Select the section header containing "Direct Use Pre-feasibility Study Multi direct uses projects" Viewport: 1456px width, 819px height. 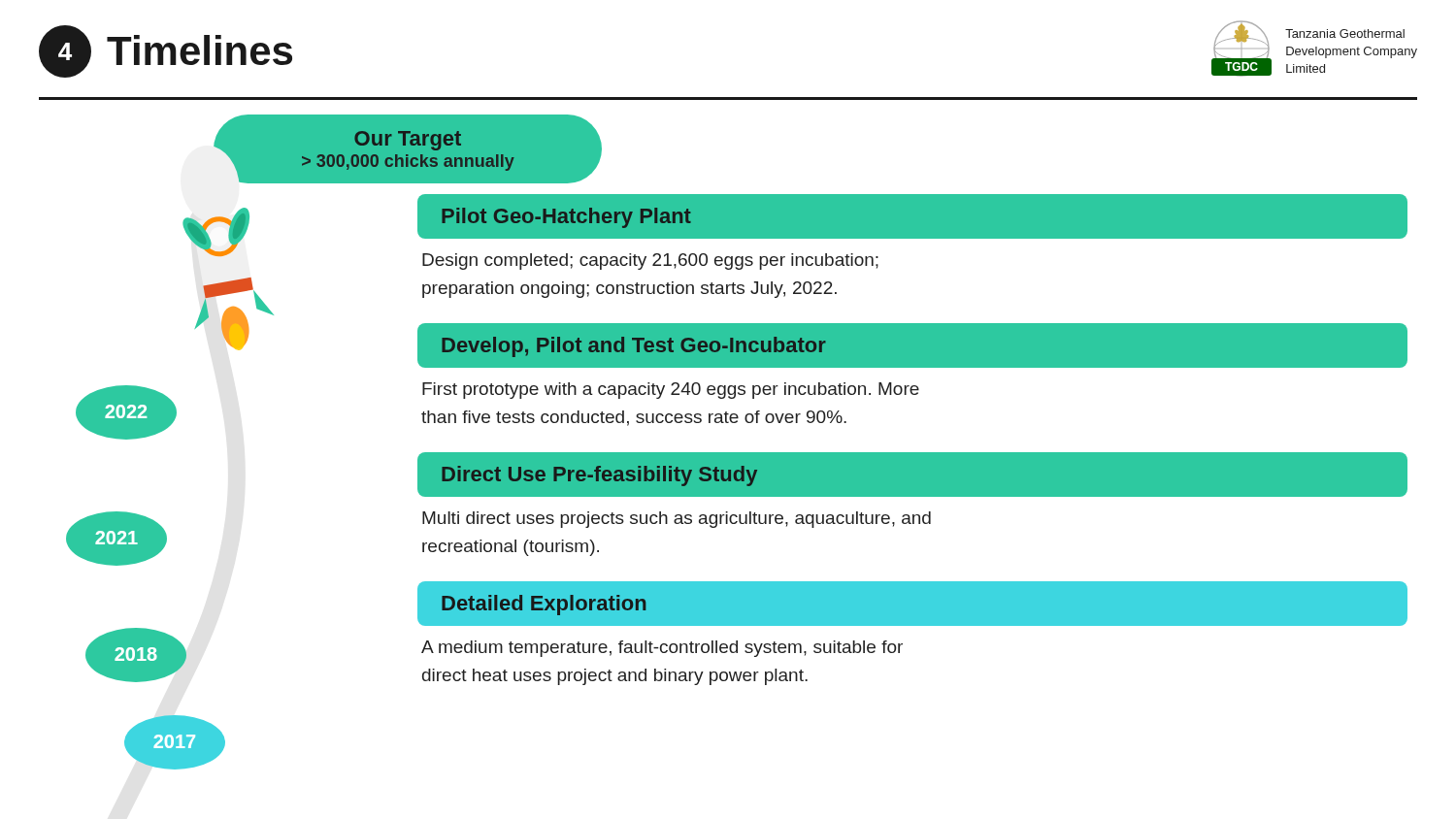(912, 506)
